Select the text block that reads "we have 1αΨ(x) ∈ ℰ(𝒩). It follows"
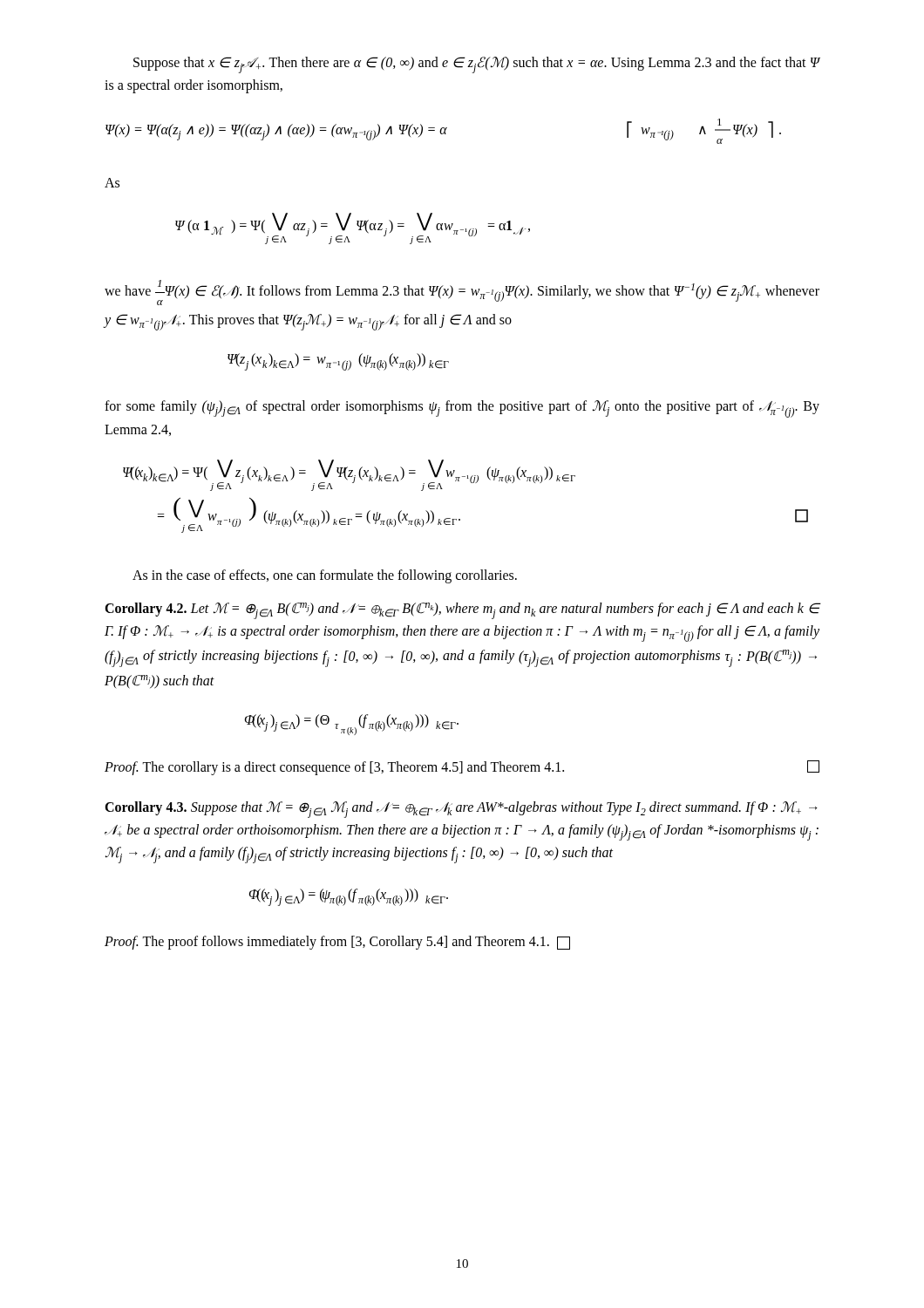 click(462, 304)
